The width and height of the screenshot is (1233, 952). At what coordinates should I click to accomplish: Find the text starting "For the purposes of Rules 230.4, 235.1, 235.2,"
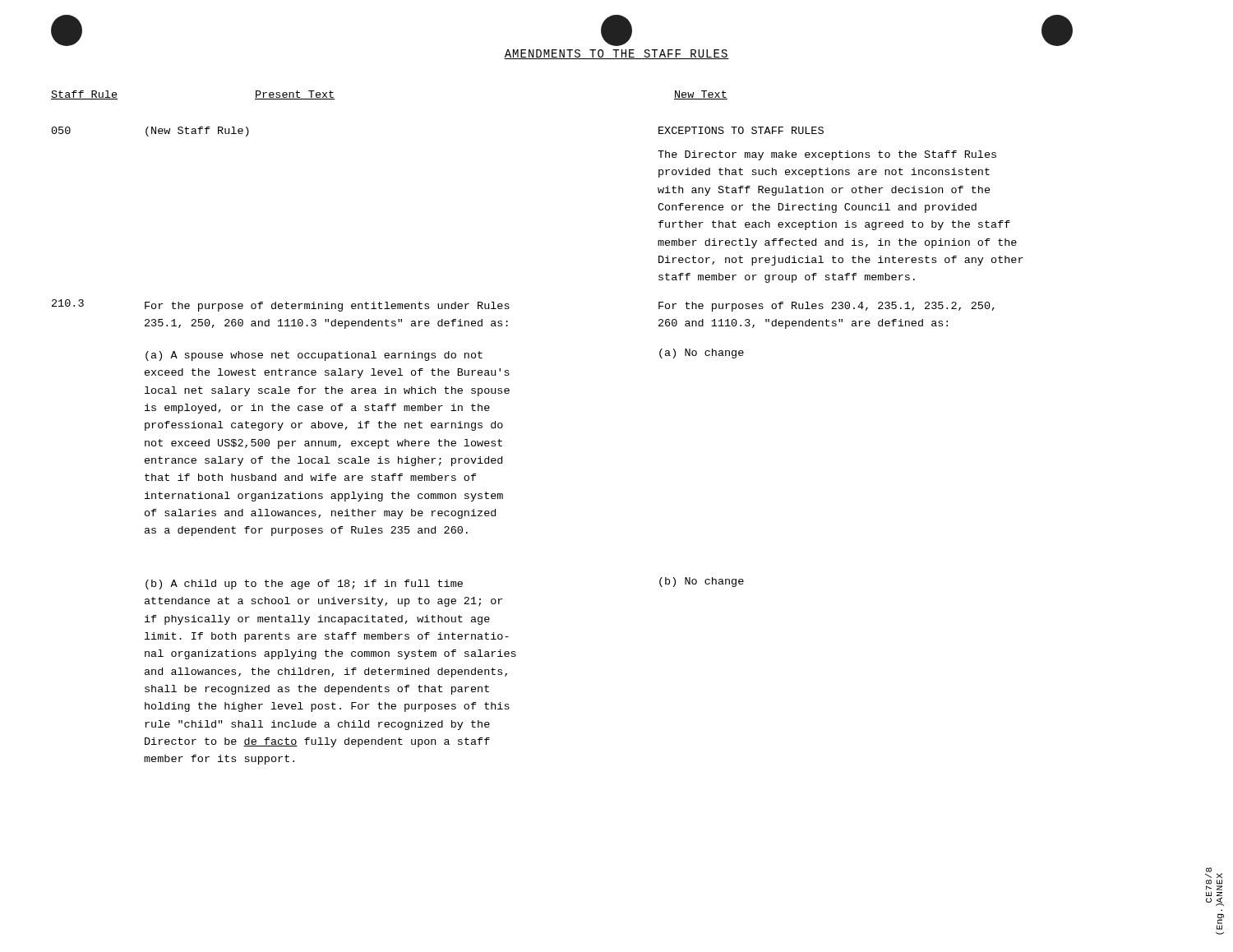pyautogui.click(x=827, y=315)
